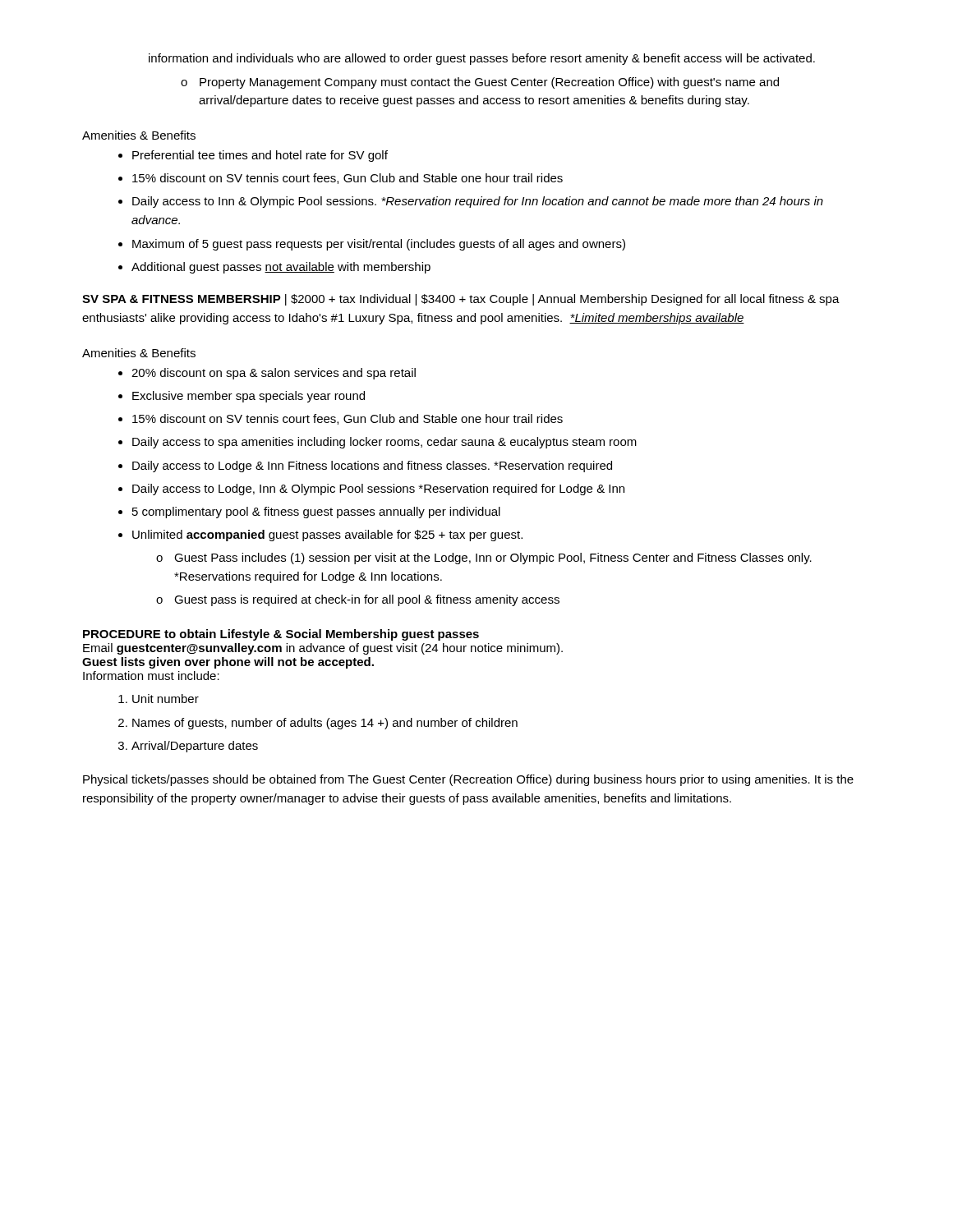Point to the block beginning "Preferential tee times and"
Image resolution: width=953 pixels, height=1232 pixels.
point(260,154)
